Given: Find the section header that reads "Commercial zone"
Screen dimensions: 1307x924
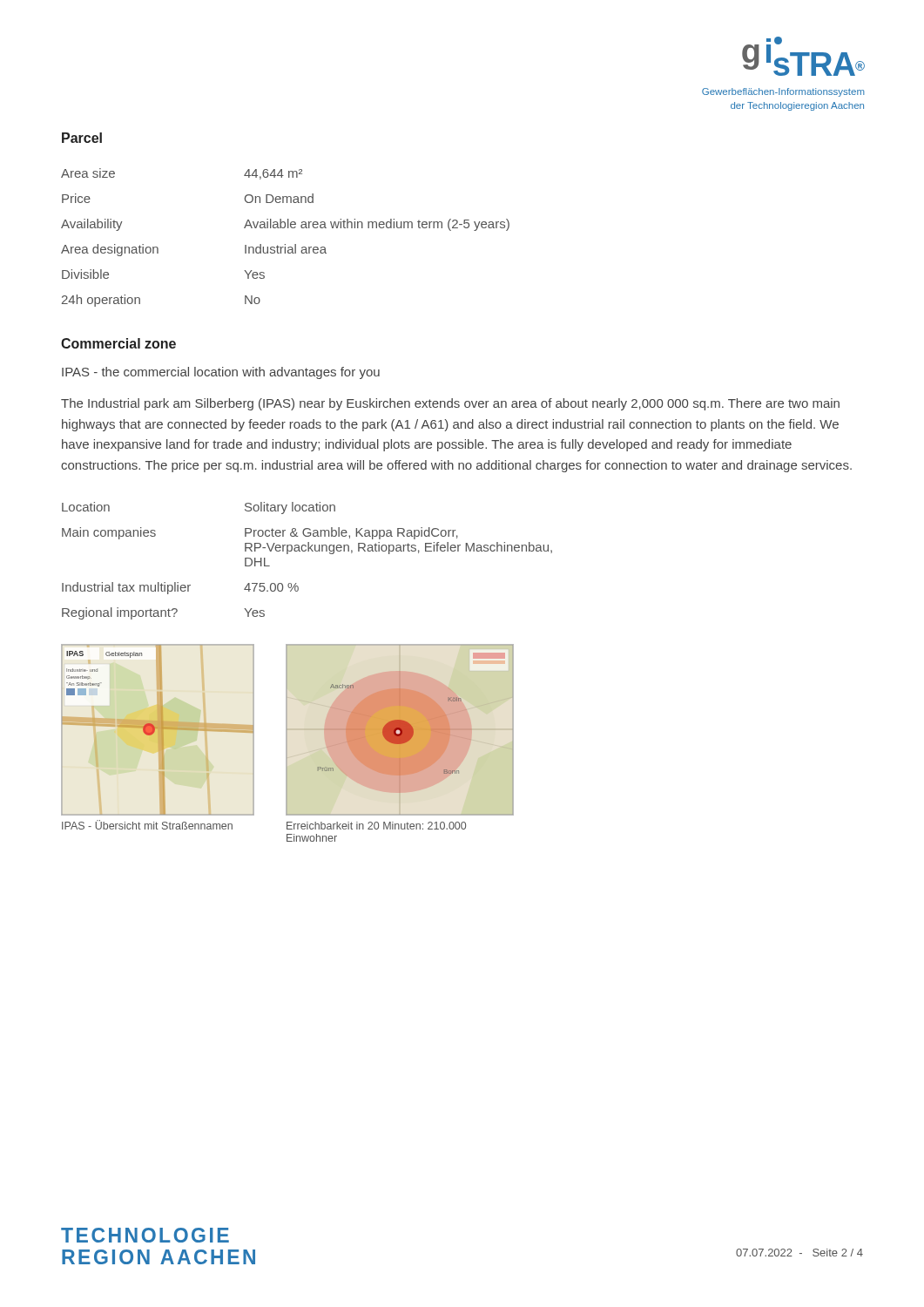Looking at the screenshot, I should [119, 344].
